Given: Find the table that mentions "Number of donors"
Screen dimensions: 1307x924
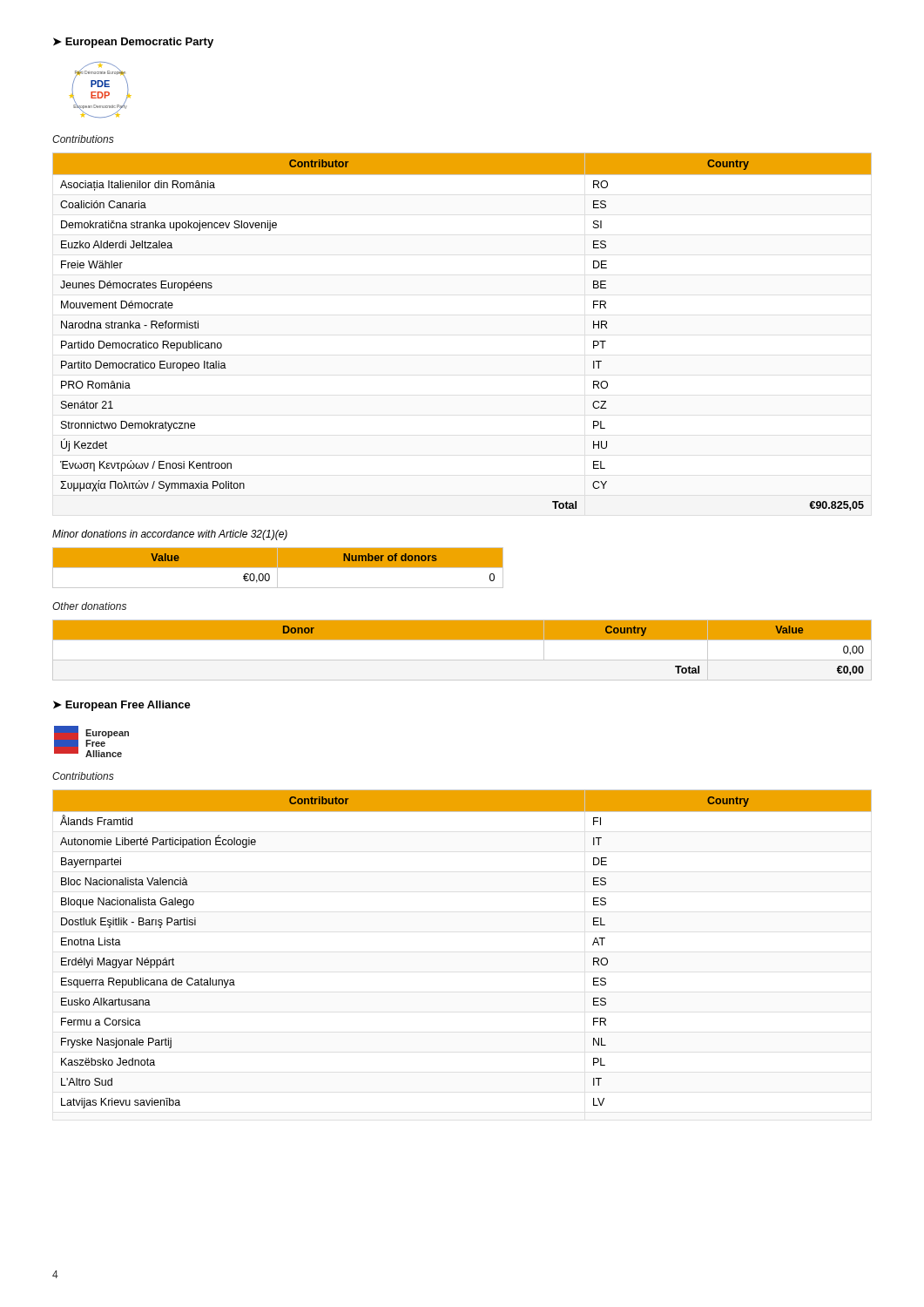Looking at the screenshot, I should click(x=462, y=568).
